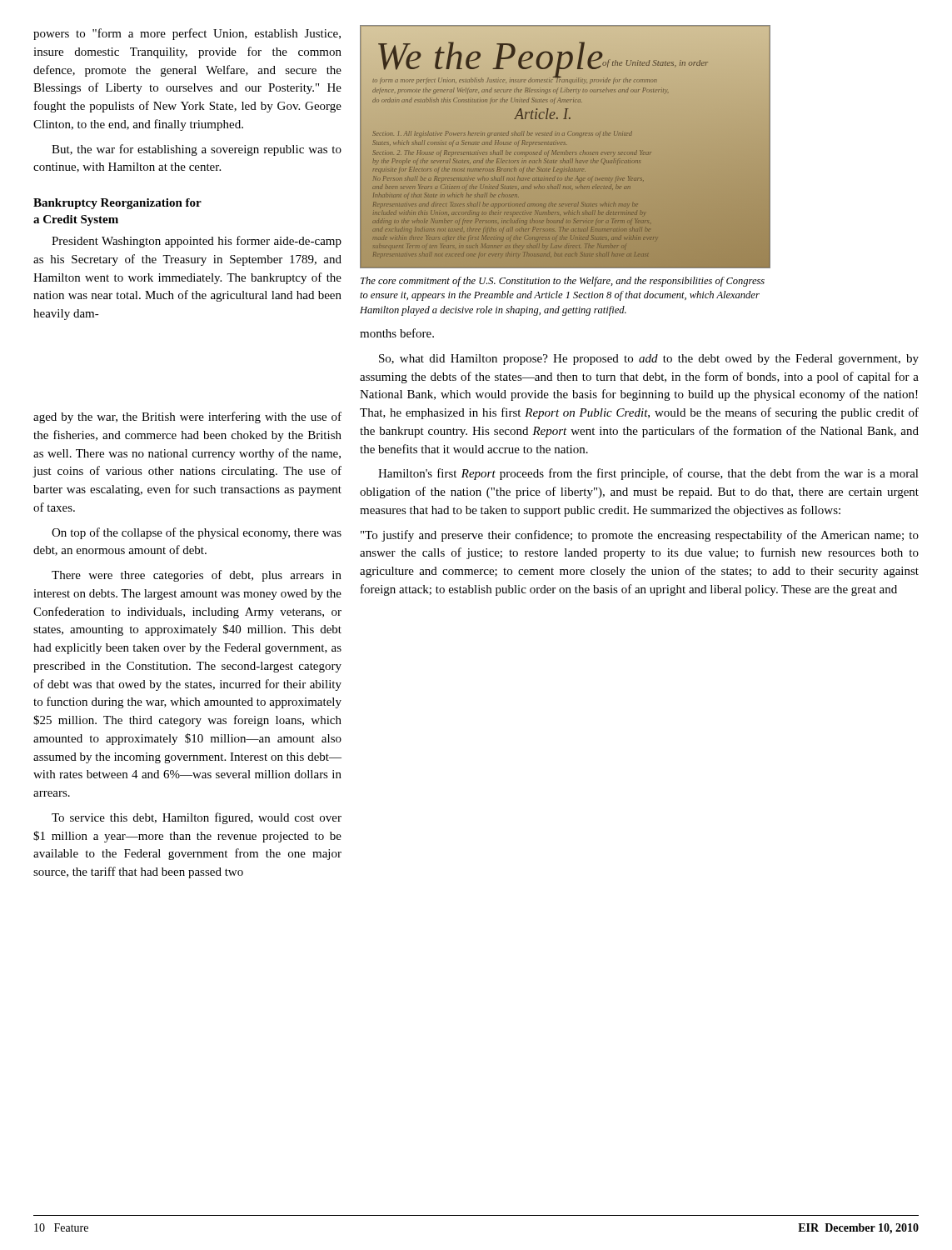Click the passage that begins ""To justify and preserve"

click(x=639, y=562)
